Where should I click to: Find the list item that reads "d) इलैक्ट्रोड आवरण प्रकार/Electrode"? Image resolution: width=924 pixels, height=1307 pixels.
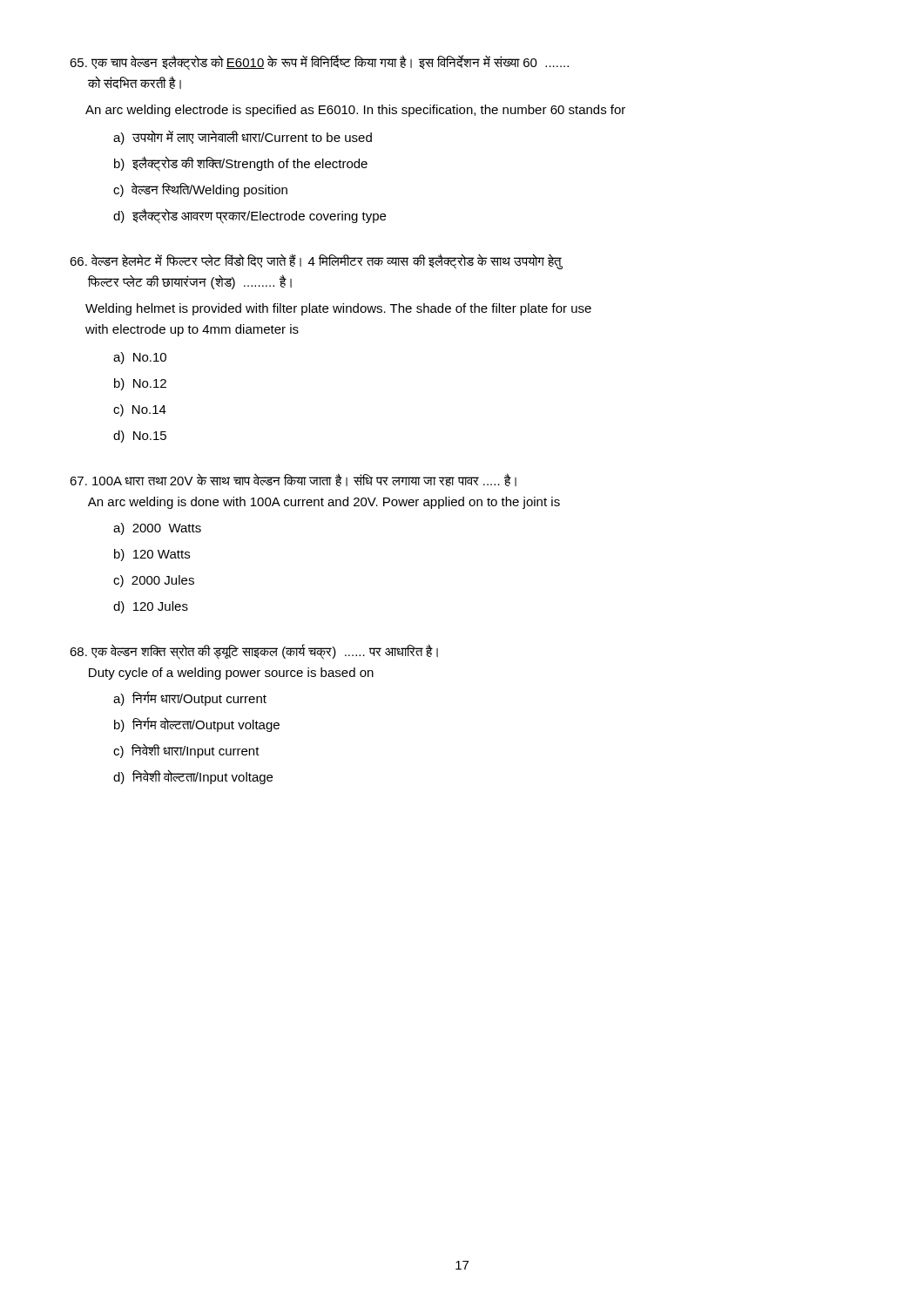(250, 216)
